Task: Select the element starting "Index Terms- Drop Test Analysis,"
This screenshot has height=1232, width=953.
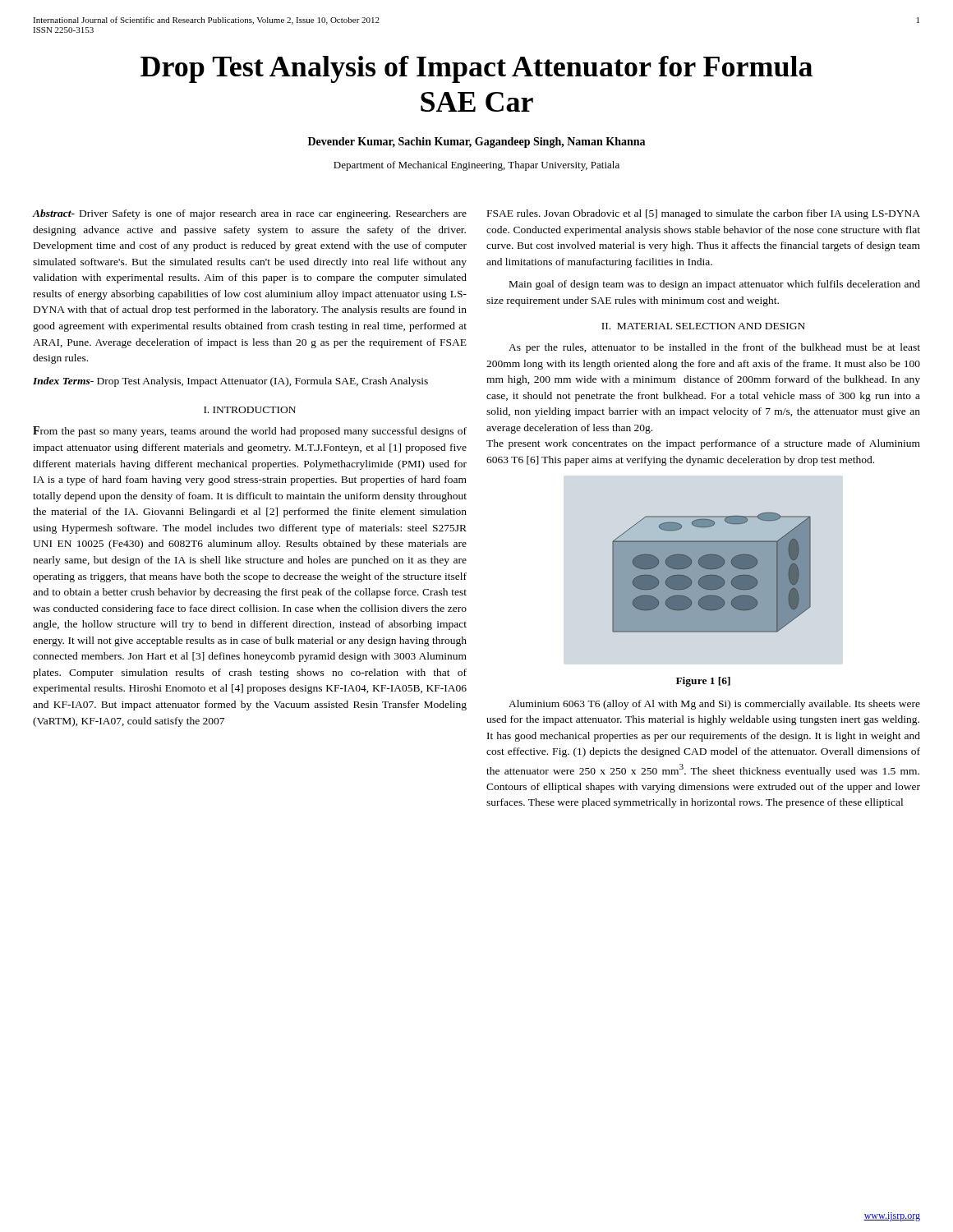Action: click(250, 381)
